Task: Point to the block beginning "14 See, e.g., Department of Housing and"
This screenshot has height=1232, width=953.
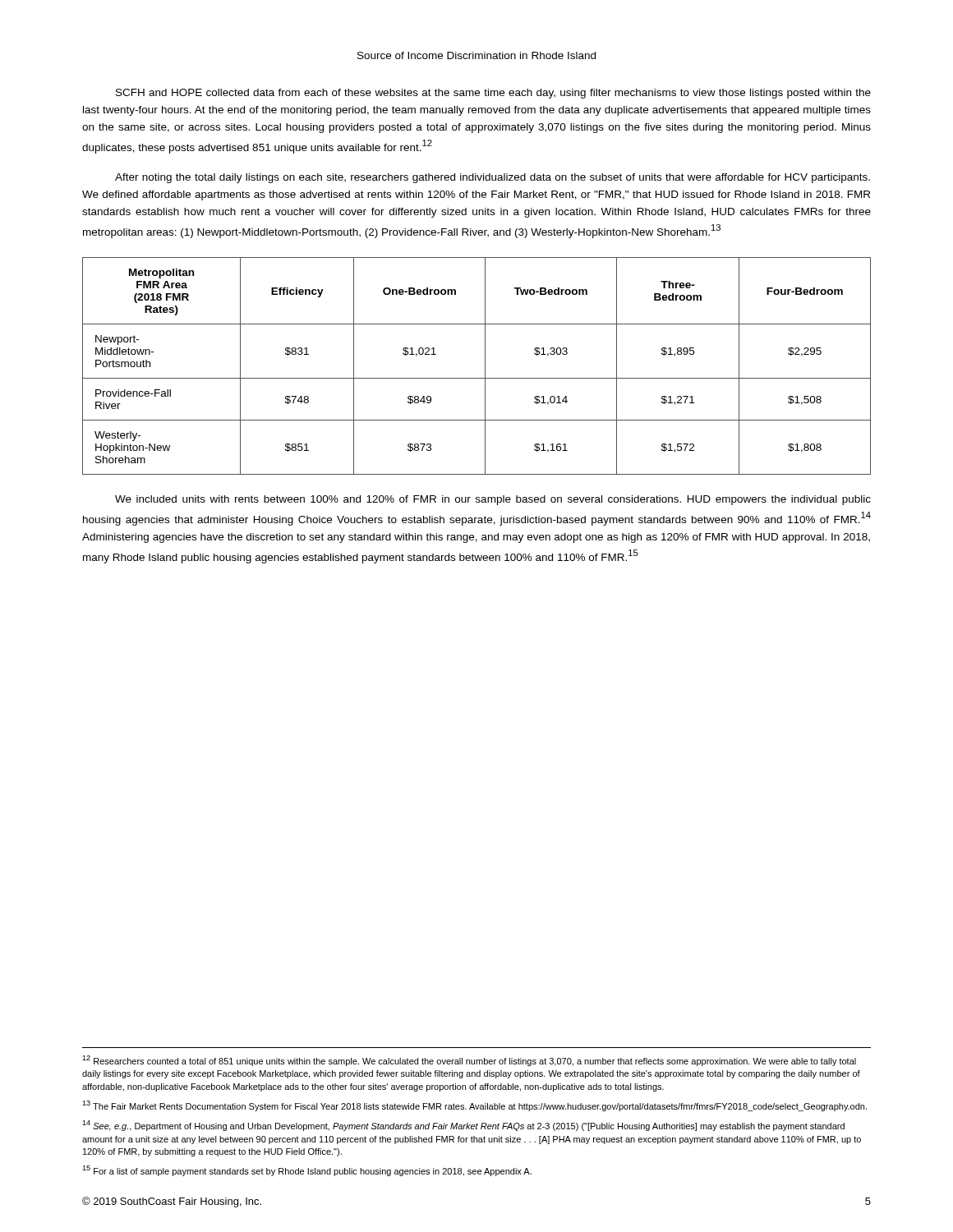Action: [472, 1138]
